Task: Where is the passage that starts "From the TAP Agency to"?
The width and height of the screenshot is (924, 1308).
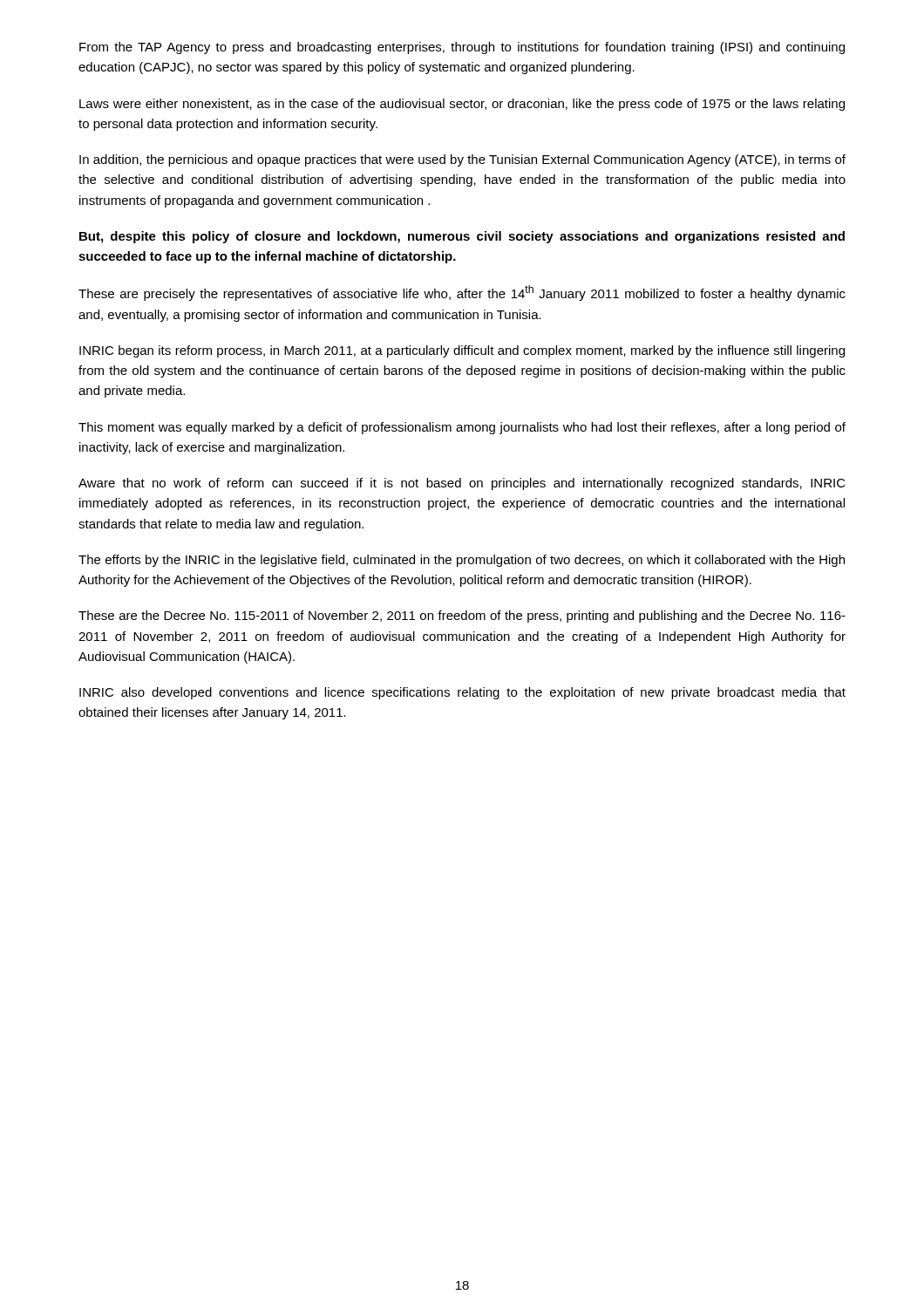Action: [462, 57]
